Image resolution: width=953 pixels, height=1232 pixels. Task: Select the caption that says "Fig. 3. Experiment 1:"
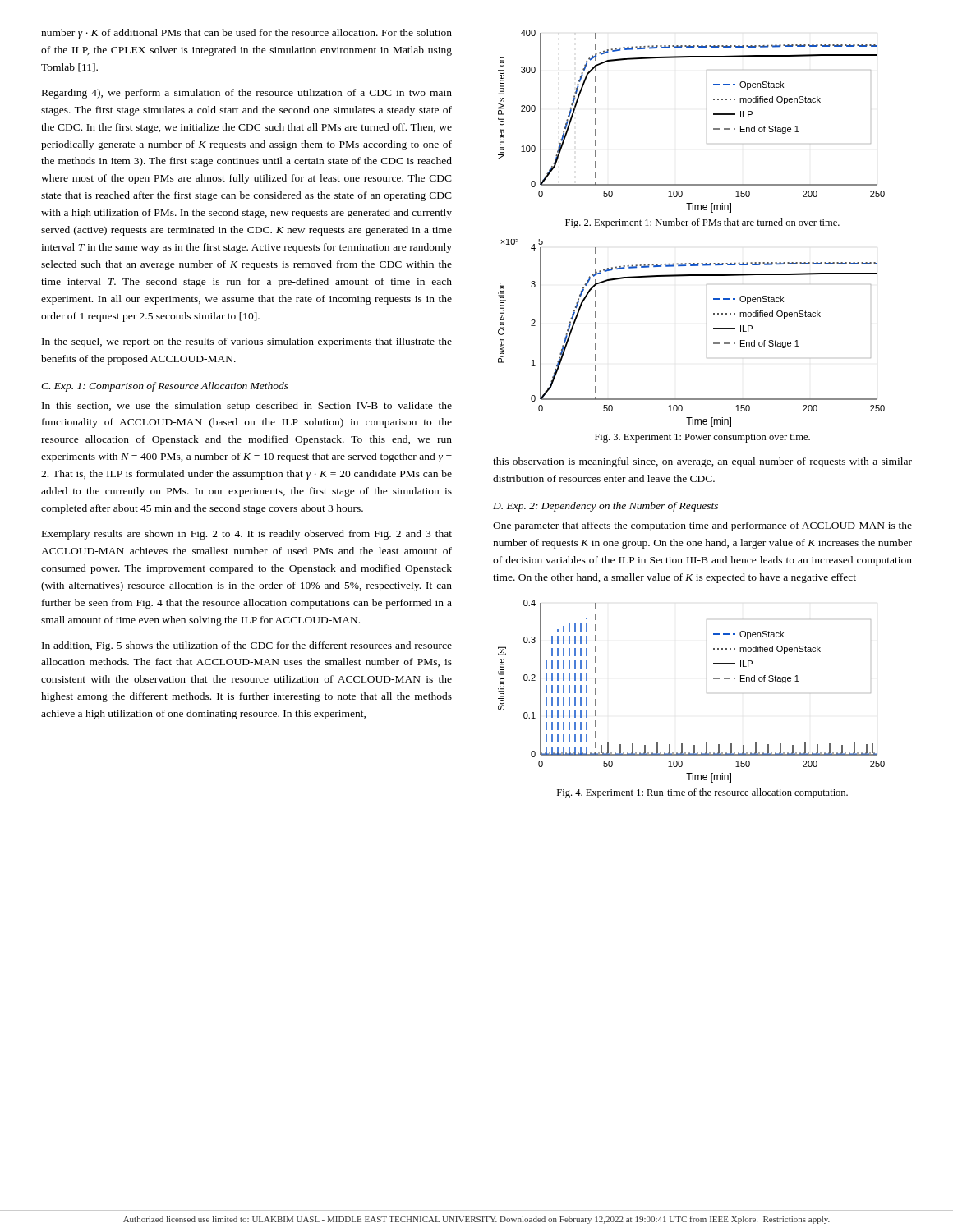702,437
